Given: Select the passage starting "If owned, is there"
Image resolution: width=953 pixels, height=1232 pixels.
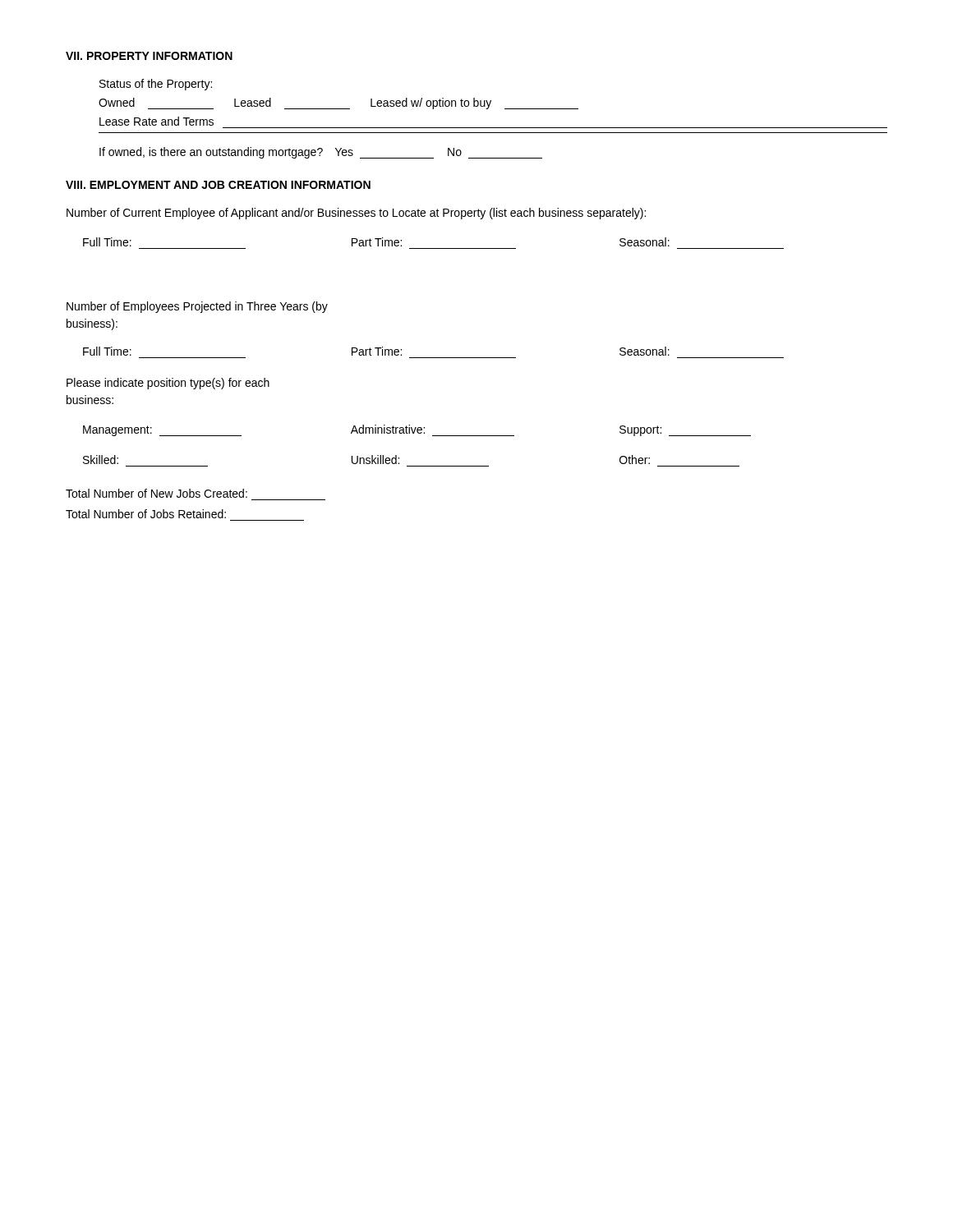Looking at the screenshot, I should pyautogui.click(x=493, y=152).
